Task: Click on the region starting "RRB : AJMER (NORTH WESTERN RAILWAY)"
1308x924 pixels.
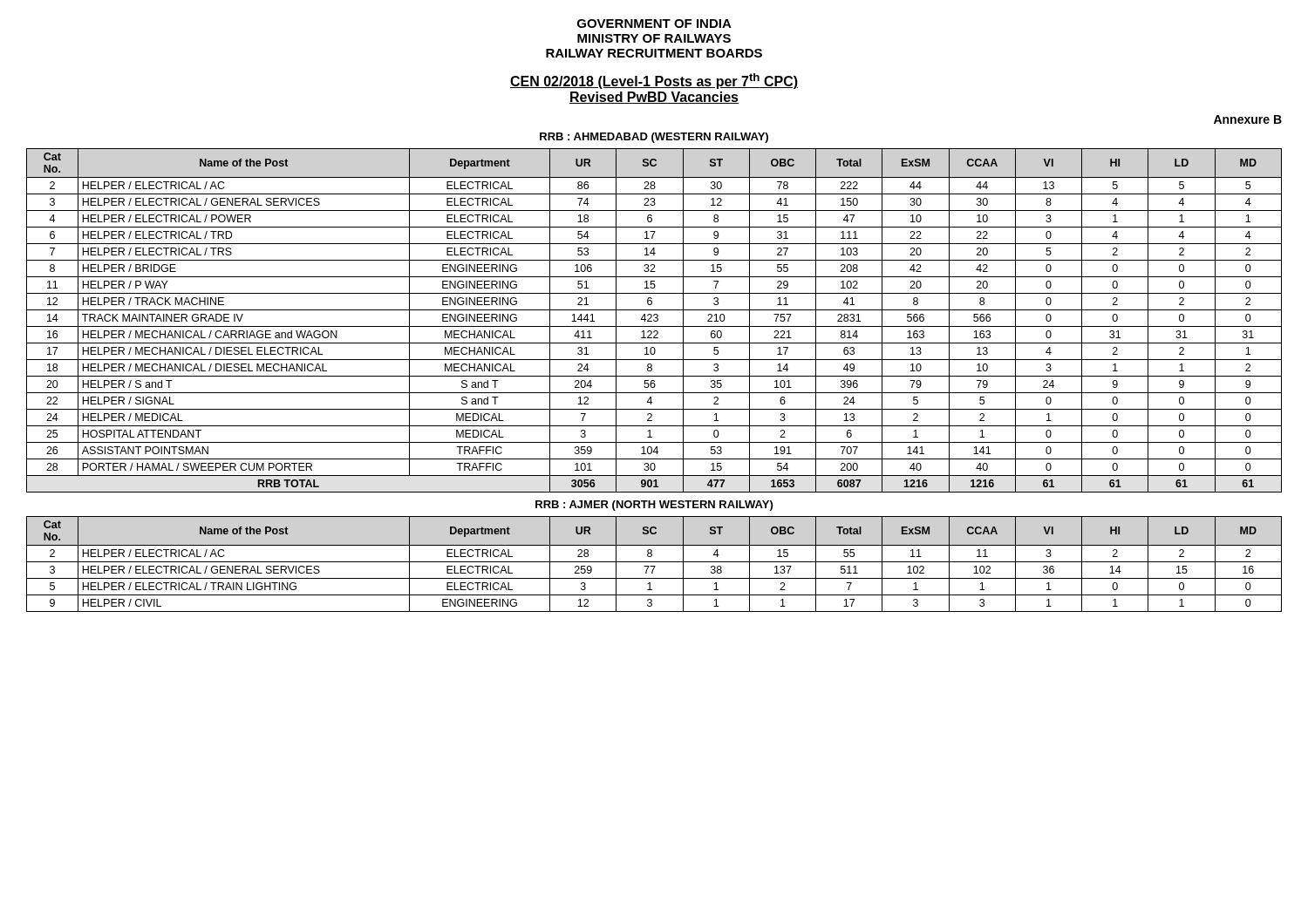Action: [x=654, y=505]
